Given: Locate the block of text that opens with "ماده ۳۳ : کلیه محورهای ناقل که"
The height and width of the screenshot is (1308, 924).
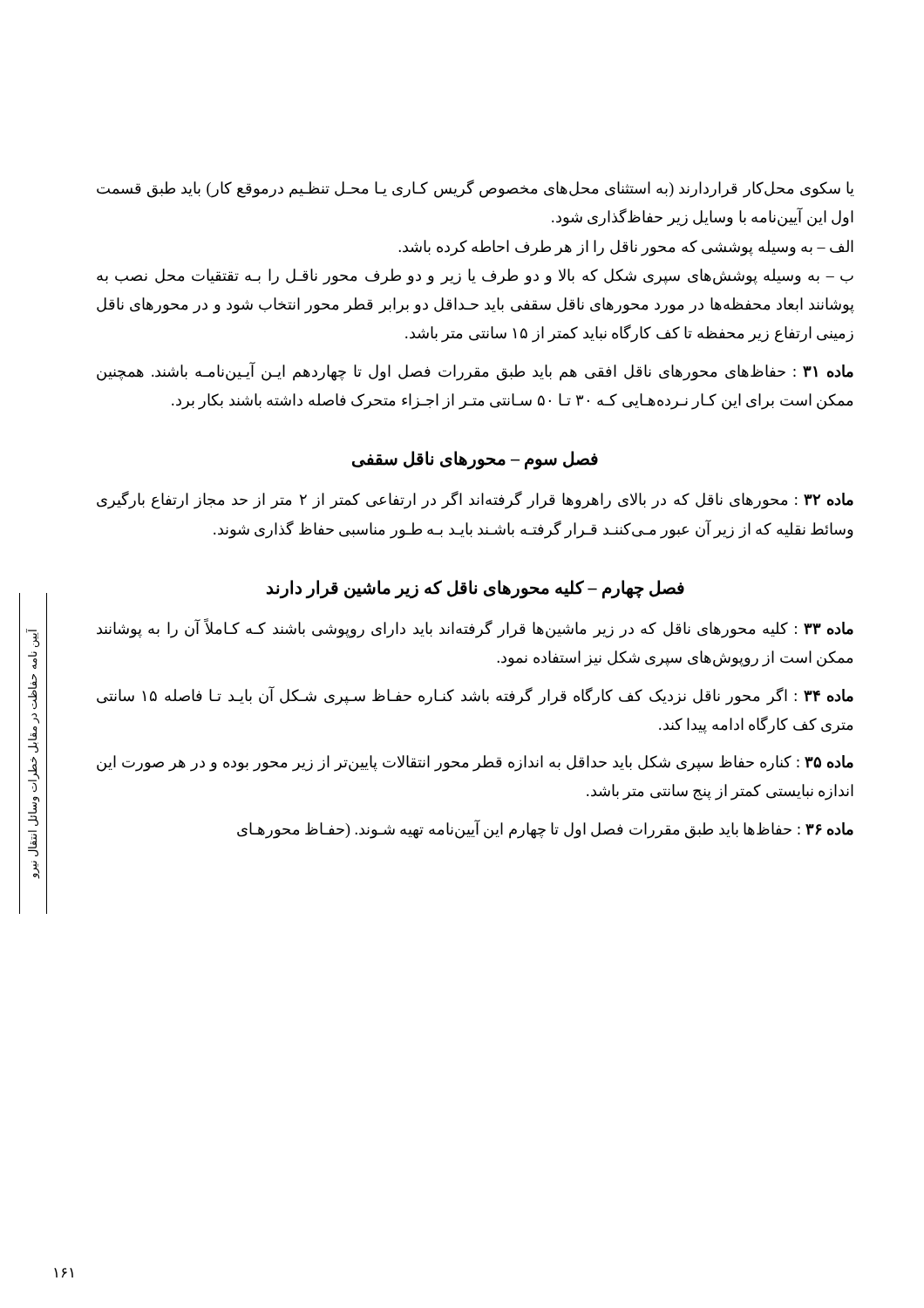Looking at the screenshot, I should 475,643.
